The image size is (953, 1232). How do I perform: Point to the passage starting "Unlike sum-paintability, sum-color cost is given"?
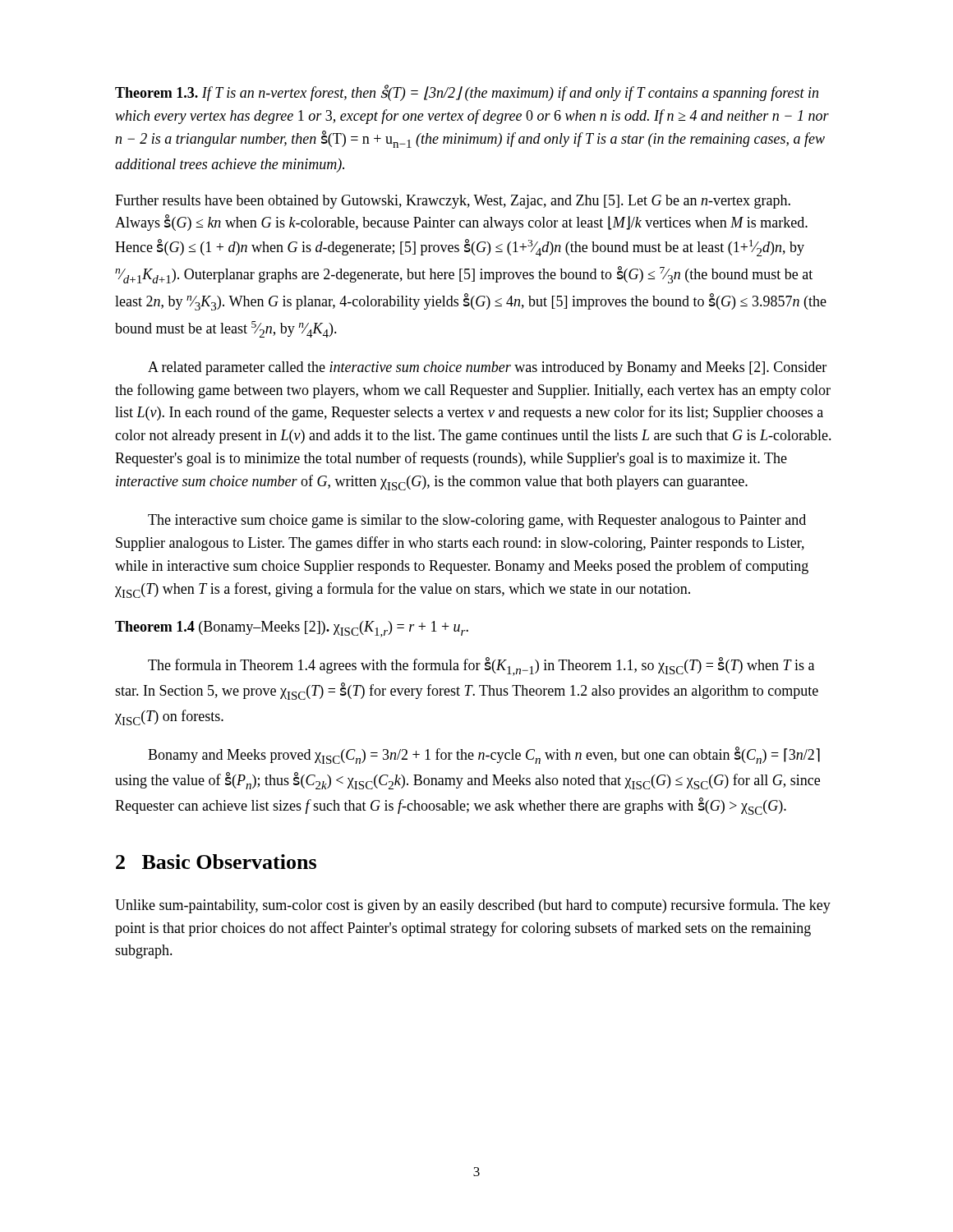point(476,929)
